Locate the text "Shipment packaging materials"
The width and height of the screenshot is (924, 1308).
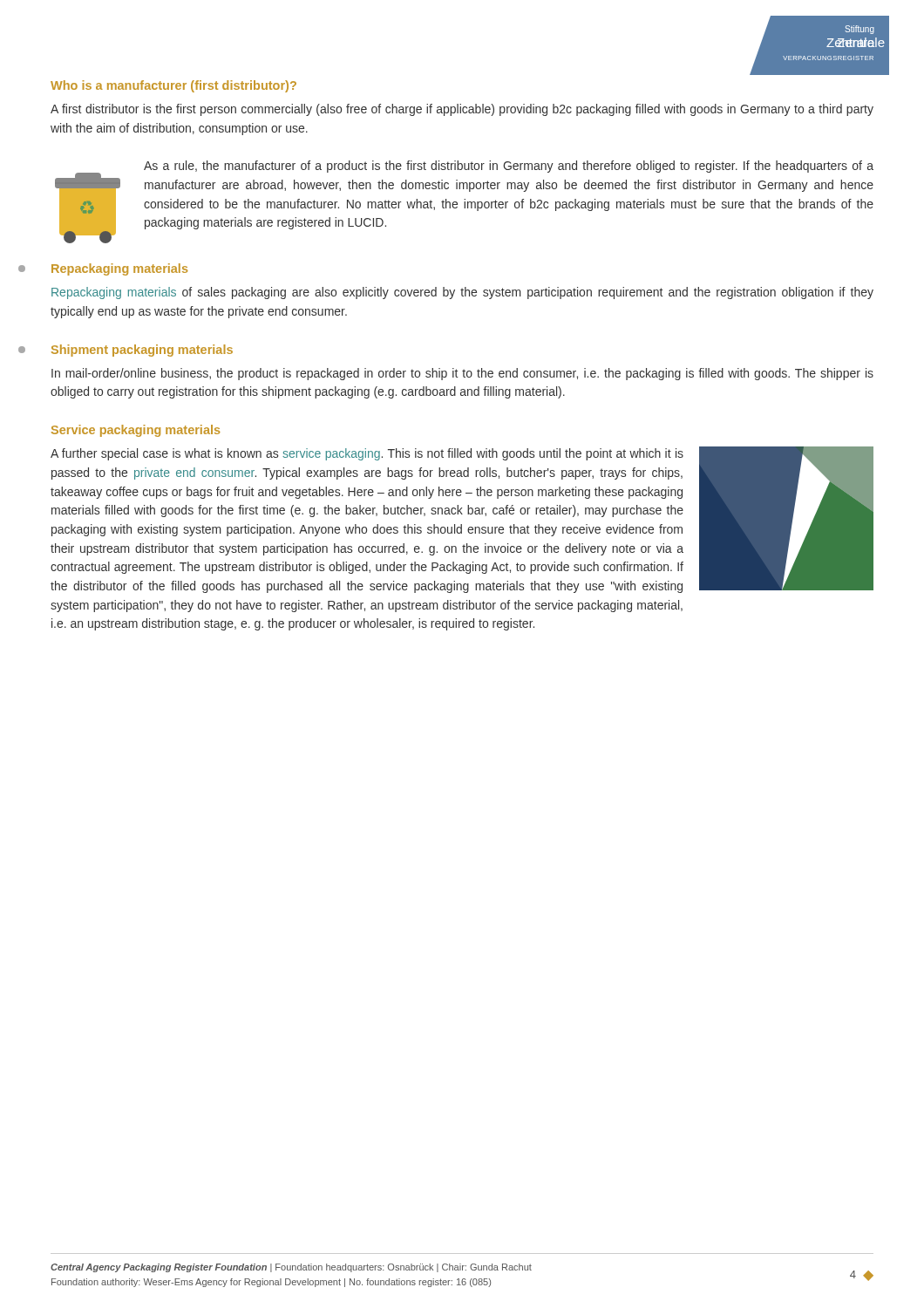142,349
